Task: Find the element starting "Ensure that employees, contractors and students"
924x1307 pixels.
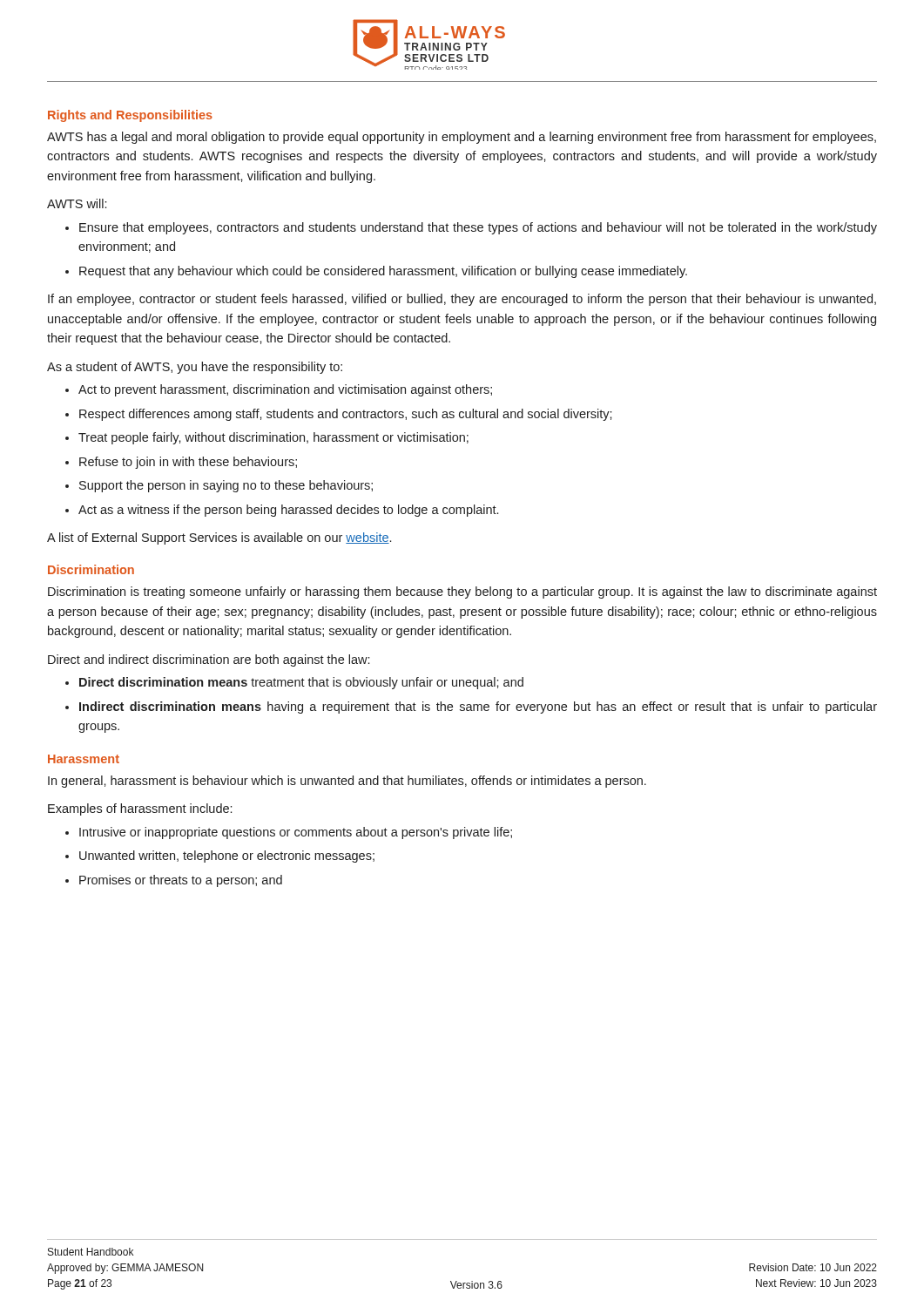Action: pos(478,237)
